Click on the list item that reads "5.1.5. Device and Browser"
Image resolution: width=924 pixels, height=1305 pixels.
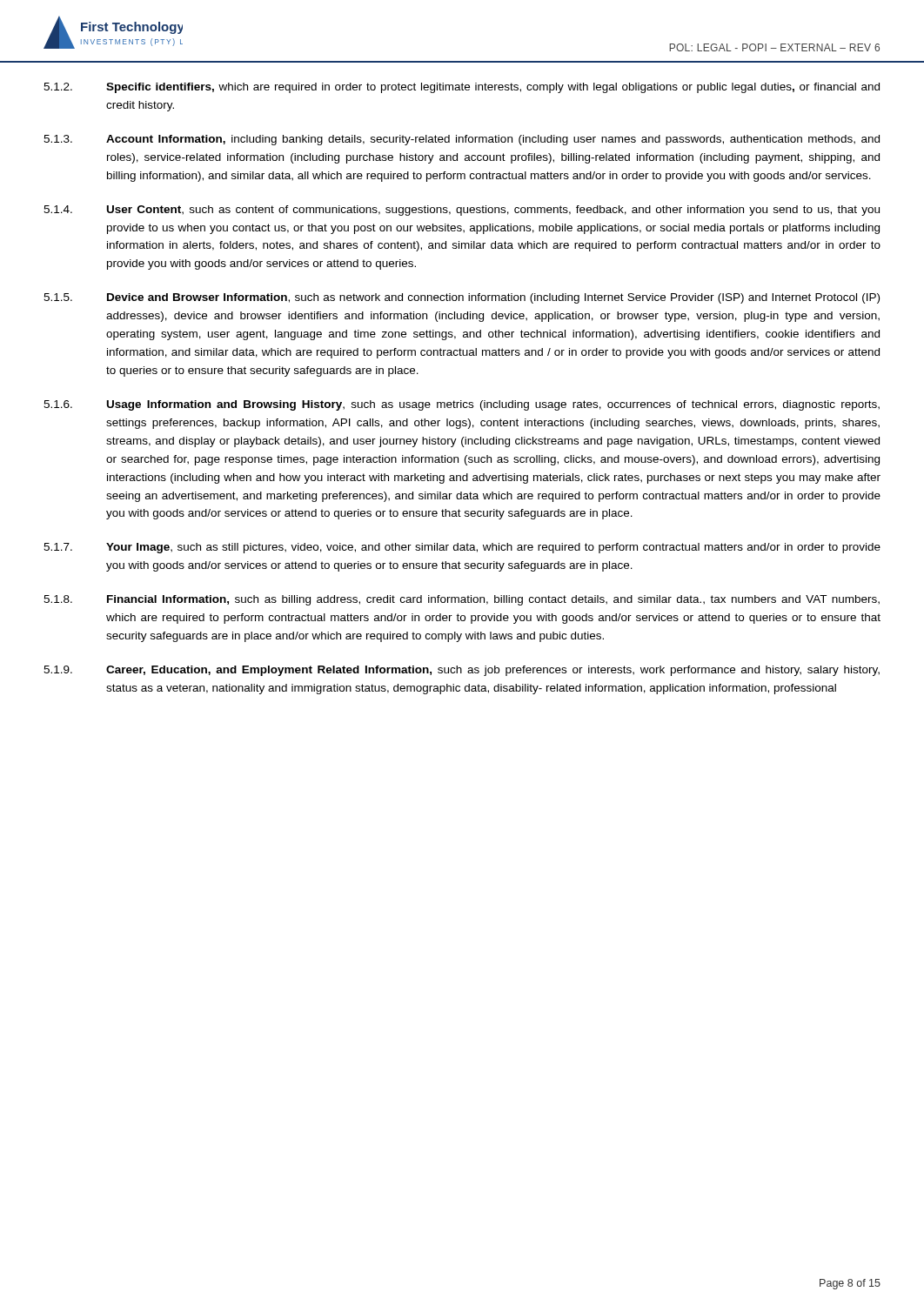tap(462, 335)
